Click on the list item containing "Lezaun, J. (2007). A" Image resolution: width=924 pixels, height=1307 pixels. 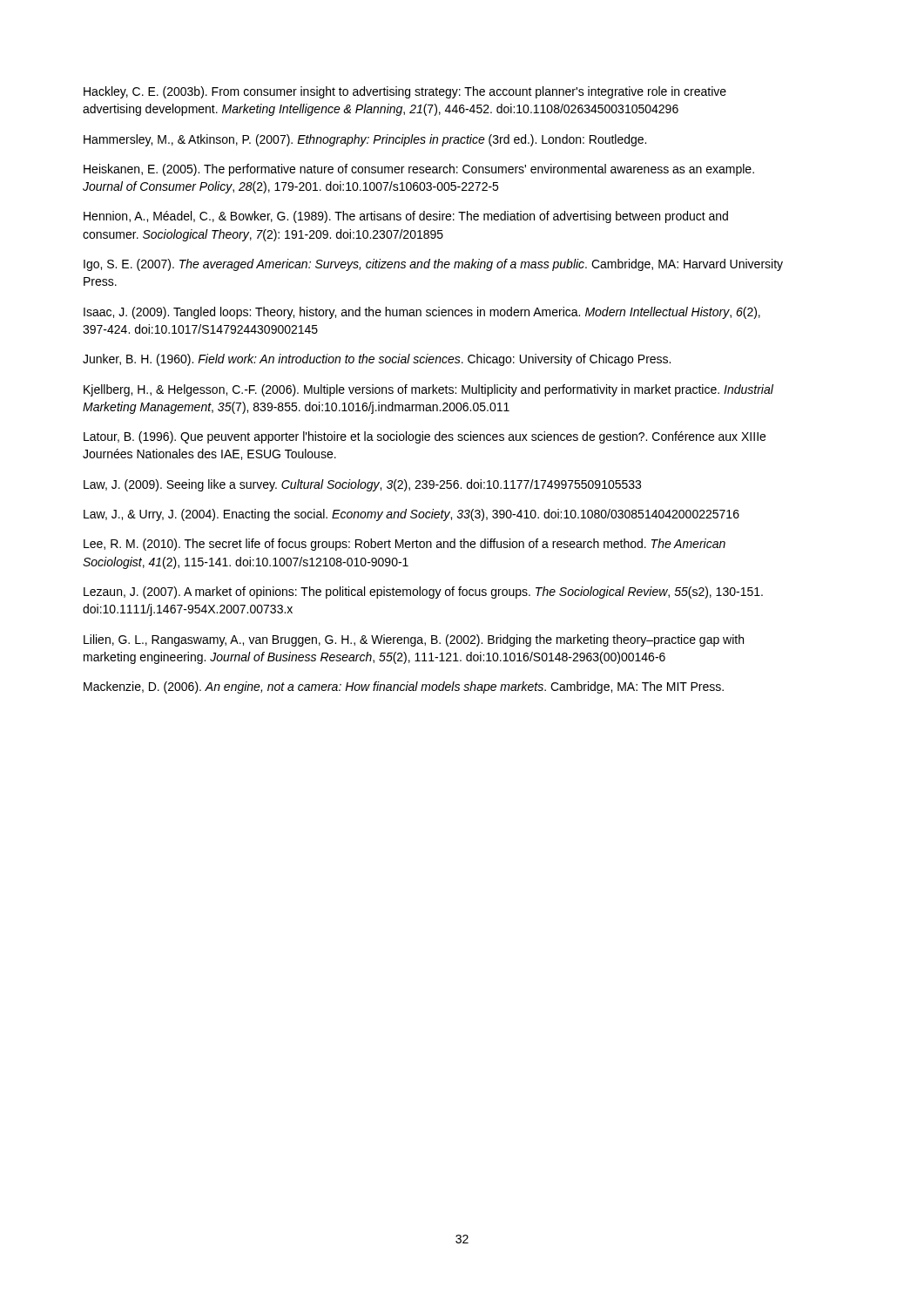click(423, 600)
